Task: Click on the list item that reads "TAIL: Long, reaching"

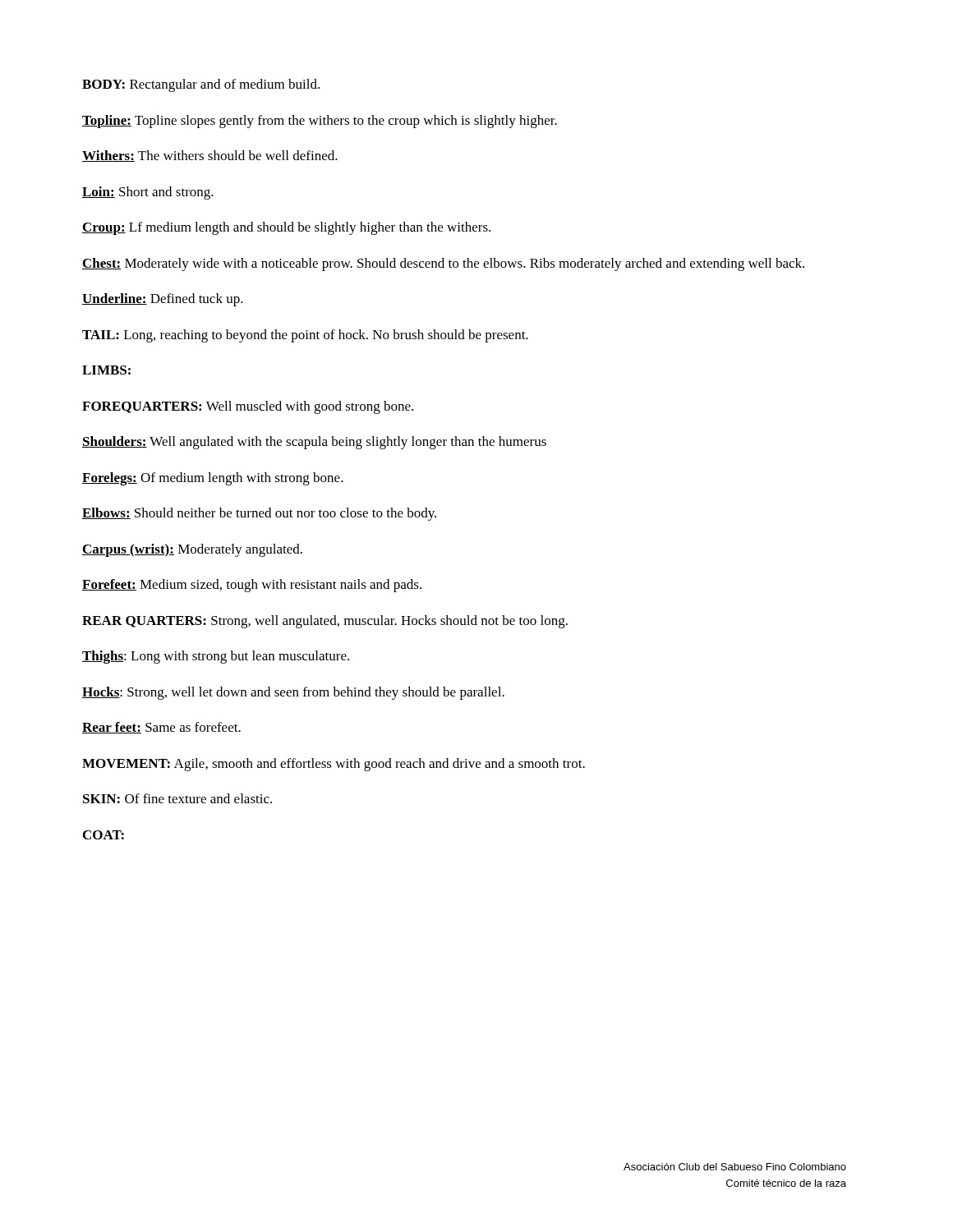Action: [305, 334]
